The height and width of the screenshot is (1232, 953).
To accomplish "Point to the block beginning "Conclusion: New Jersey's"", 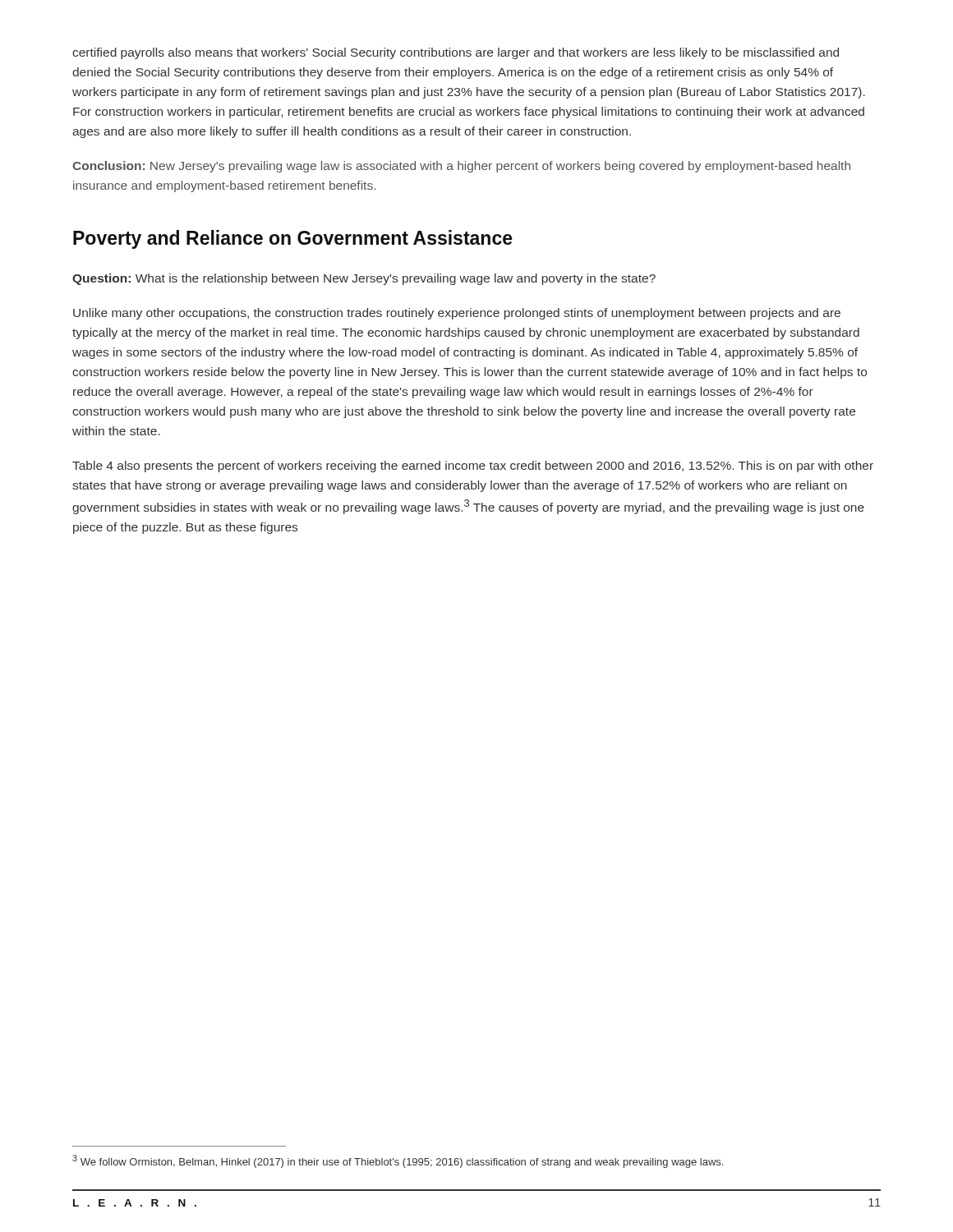I will (x=462, y=175).
